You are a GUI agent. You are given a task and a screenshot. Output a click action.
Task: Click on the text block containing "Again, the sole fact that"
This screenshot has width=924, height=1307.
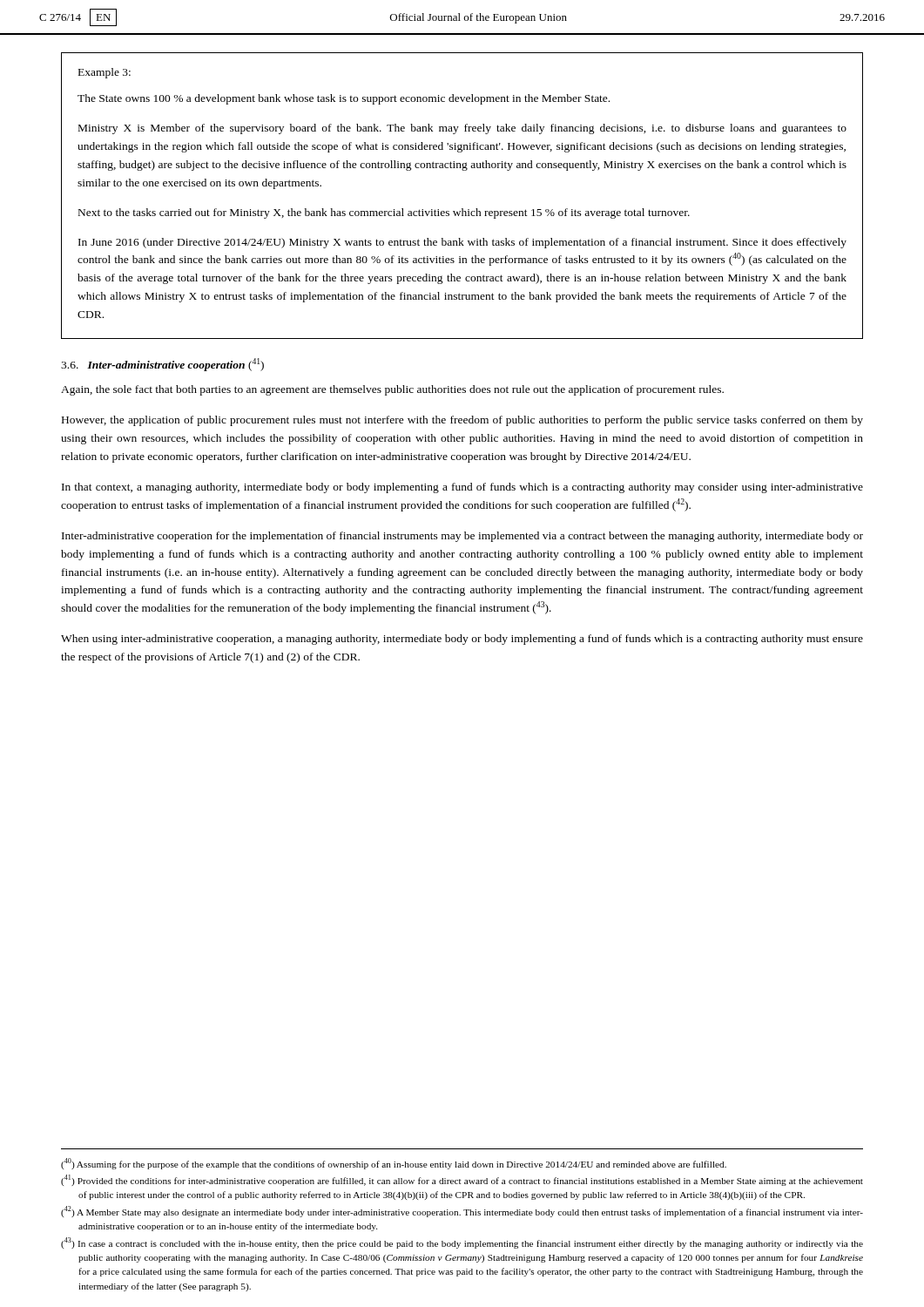click(x=393, y=389)
